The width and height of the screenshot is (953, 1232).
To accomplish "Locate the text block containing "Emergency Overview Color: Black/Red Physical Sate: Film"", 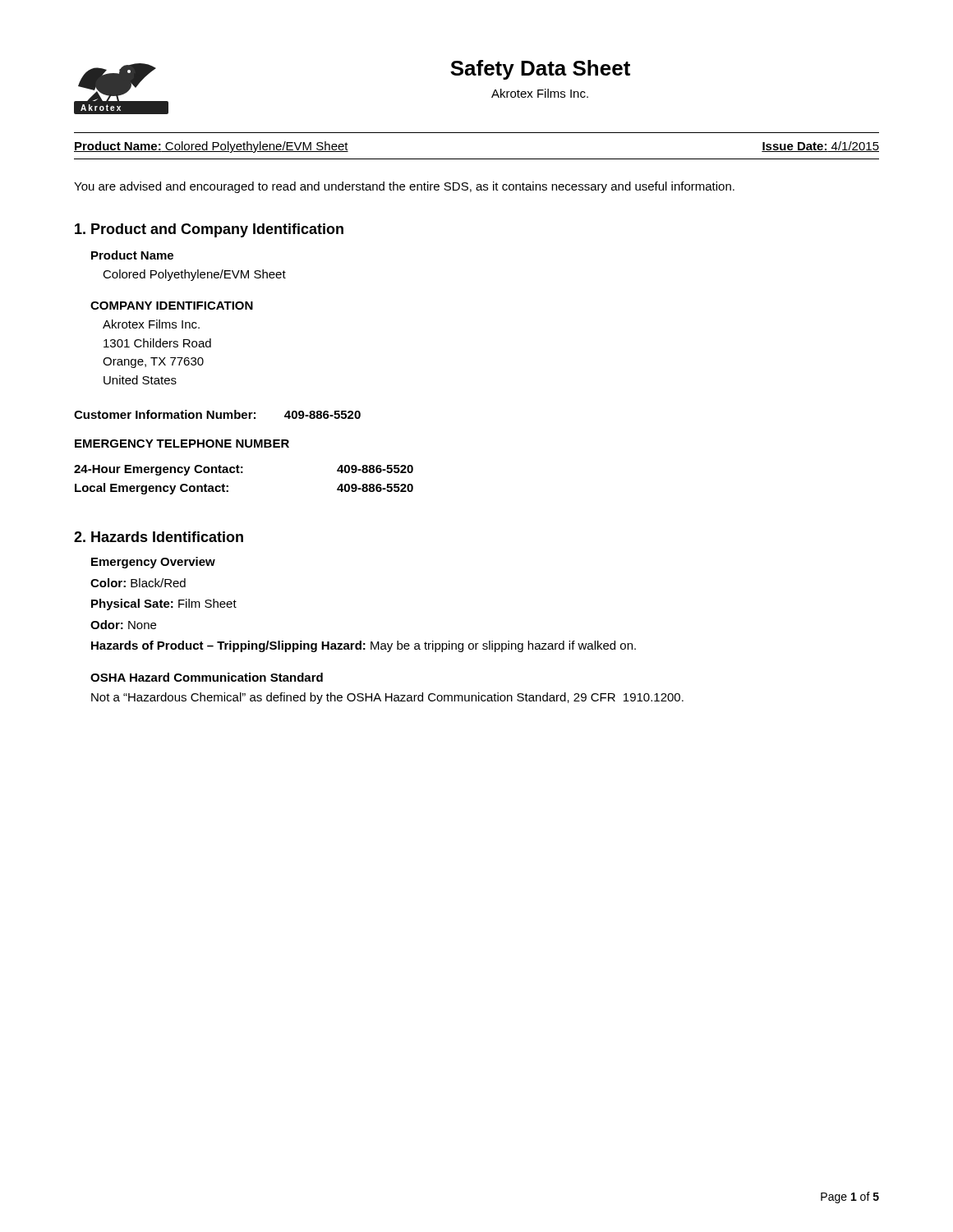I will point(153,563).
